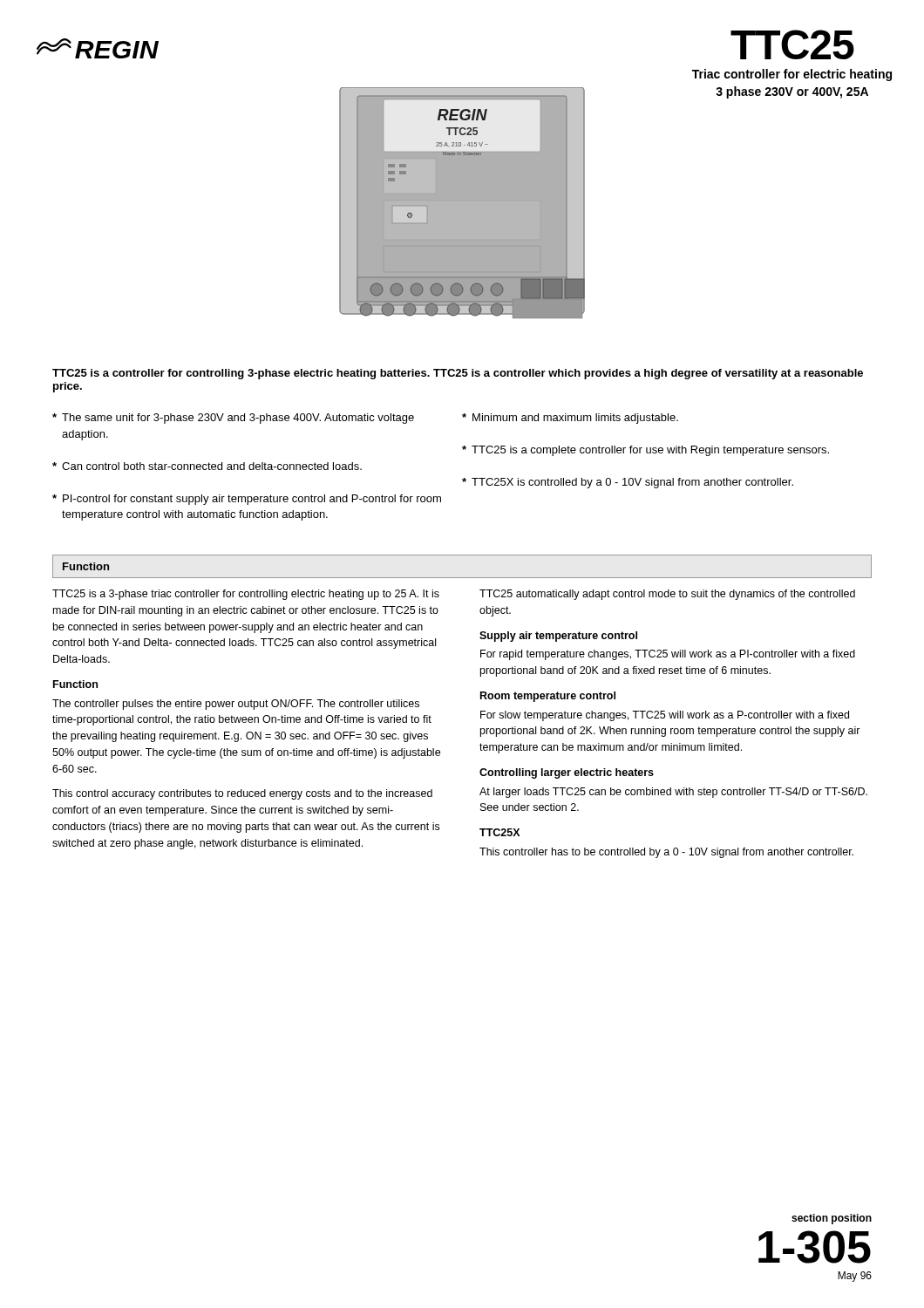Locate the block of text that opens with "* TTC25 is a complete"
This screenshot has width=924, height=1308.
pos(646,450)
